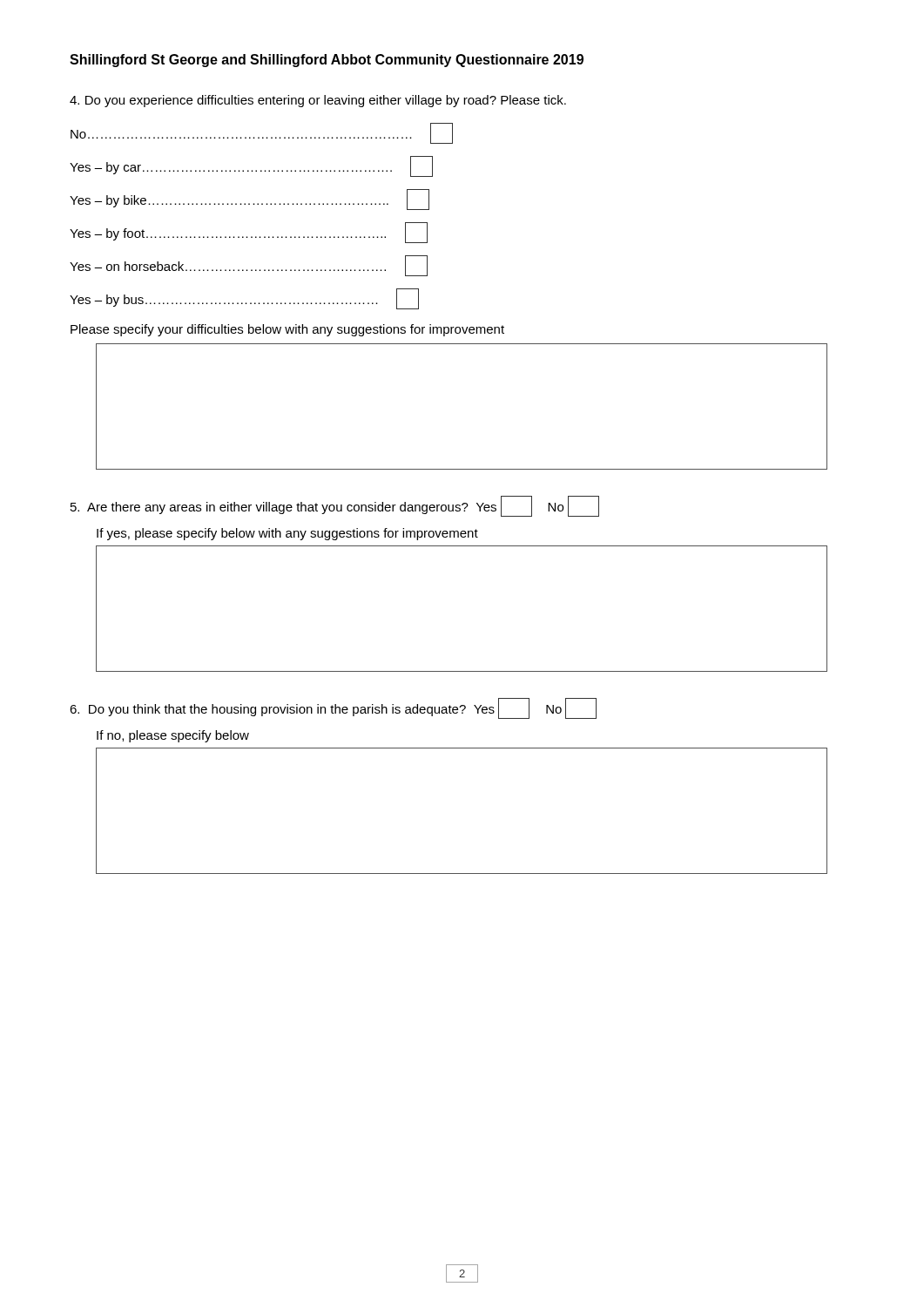Image resolution: width=924 pixels, height=1307 pixels.
Task: Find "Yes – by bike……………………………………………….." on this page
Action: click(250, 200)
